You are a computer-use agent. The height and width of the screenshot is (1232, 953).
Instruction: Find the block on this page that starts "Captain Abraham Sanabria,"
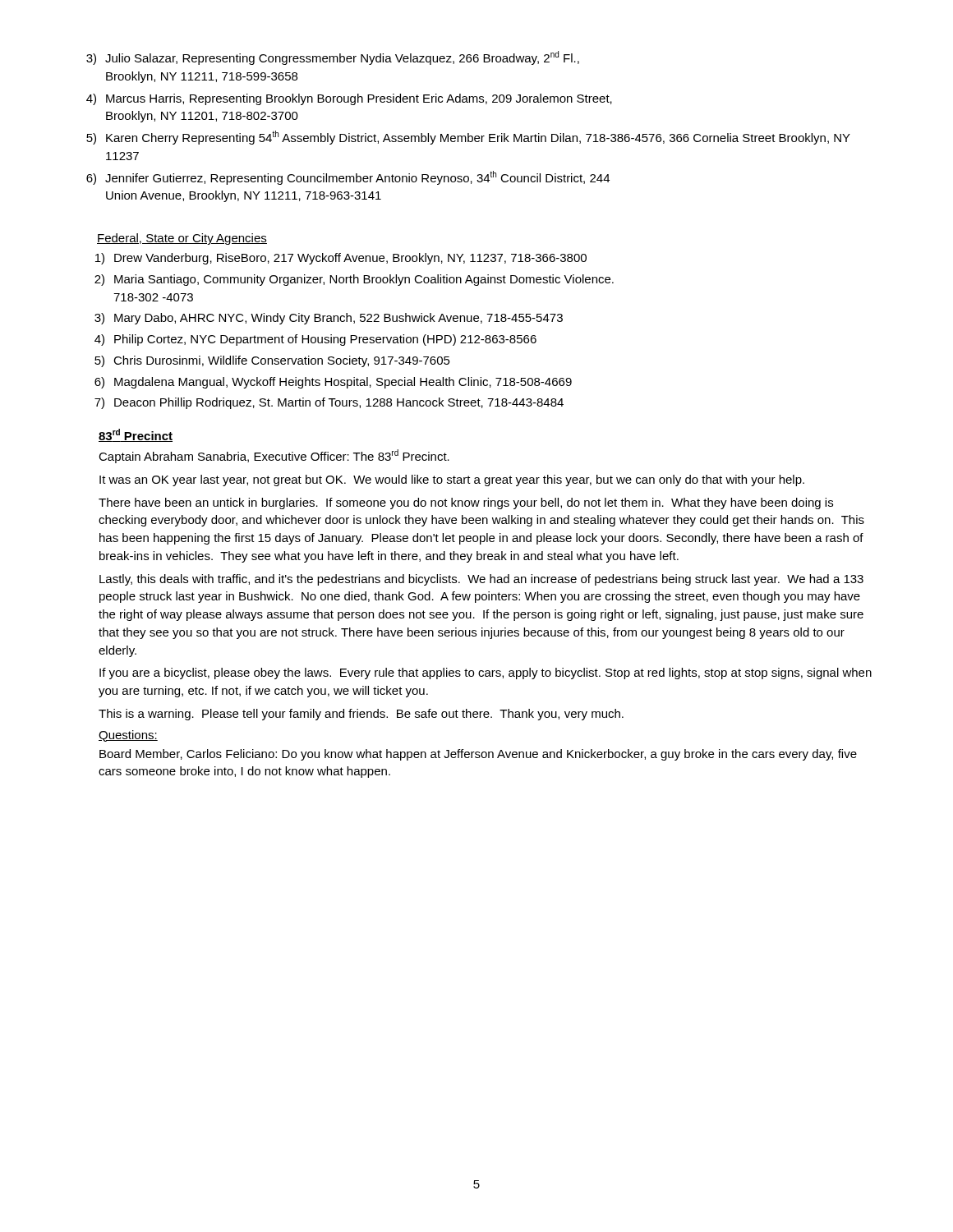[x=274, y=456]
